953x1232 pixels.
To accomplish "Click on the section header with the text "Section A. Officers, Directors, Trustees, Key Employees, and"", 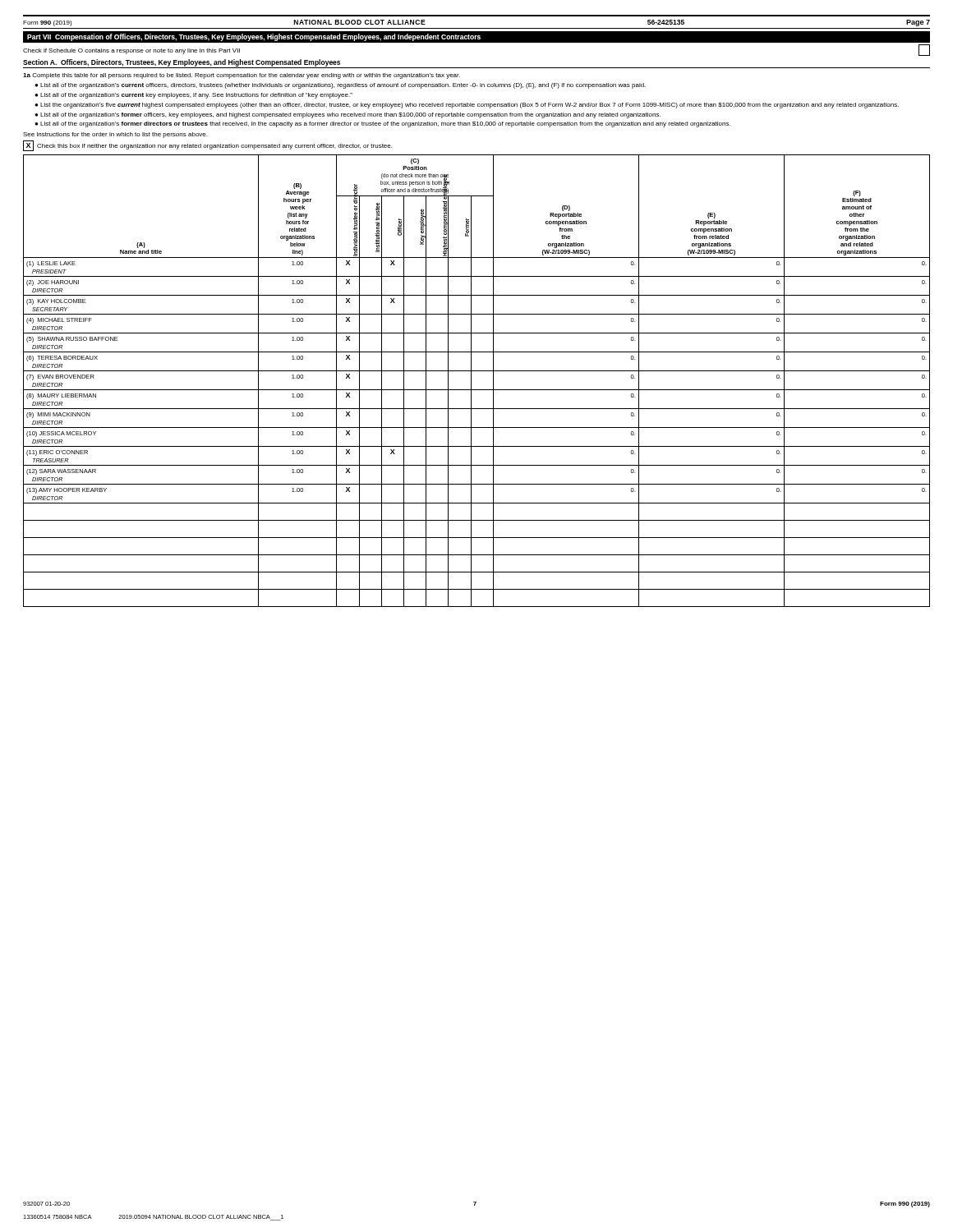I will (182, 62).
